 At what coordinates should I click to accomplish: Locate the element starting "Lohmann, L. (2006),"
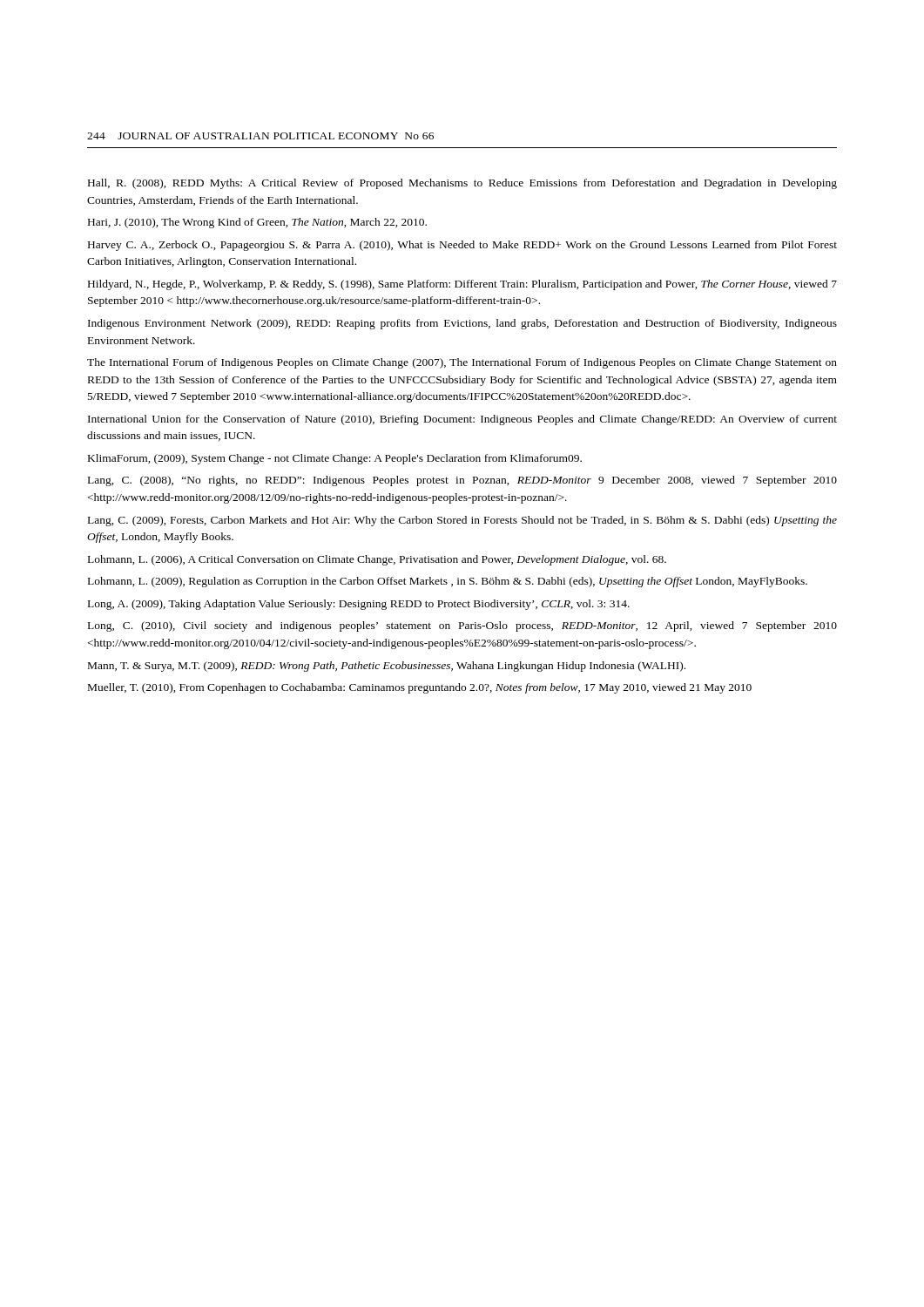pos(377,559)
